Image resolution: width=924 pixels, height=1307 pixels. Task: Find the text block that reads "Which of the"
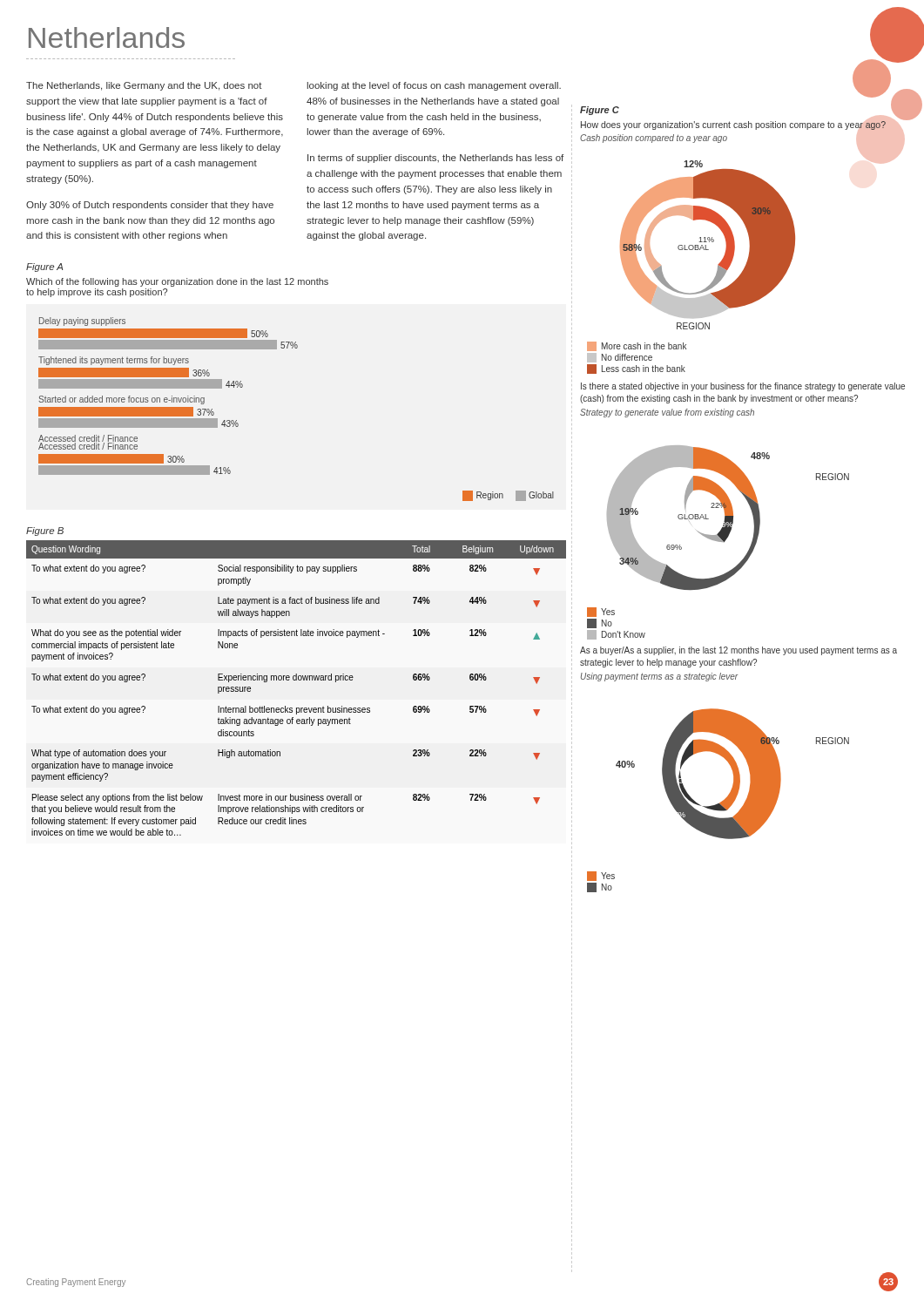pos(177,287)
